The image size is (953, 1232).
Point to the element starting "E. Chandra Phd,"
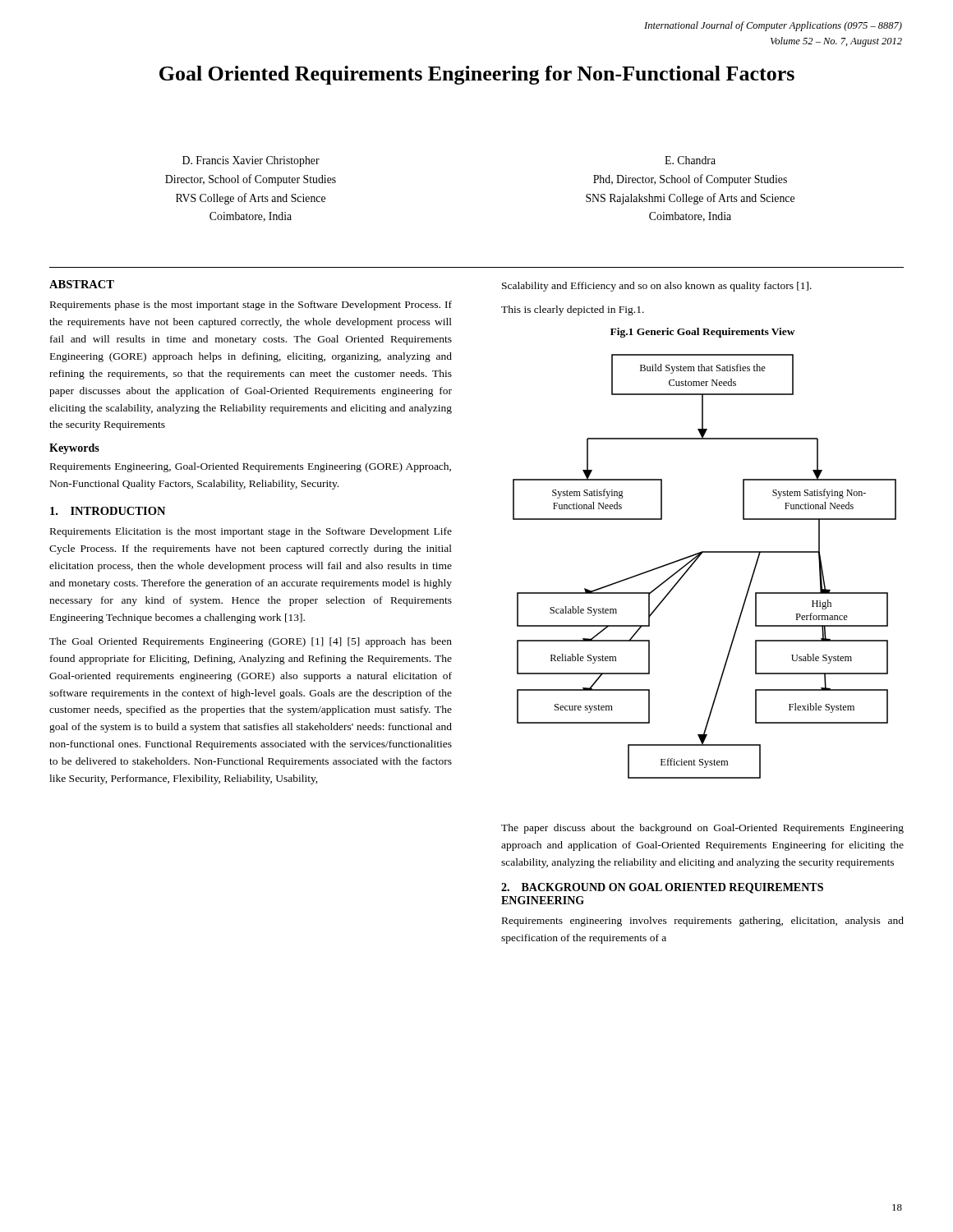pos(690,189)
